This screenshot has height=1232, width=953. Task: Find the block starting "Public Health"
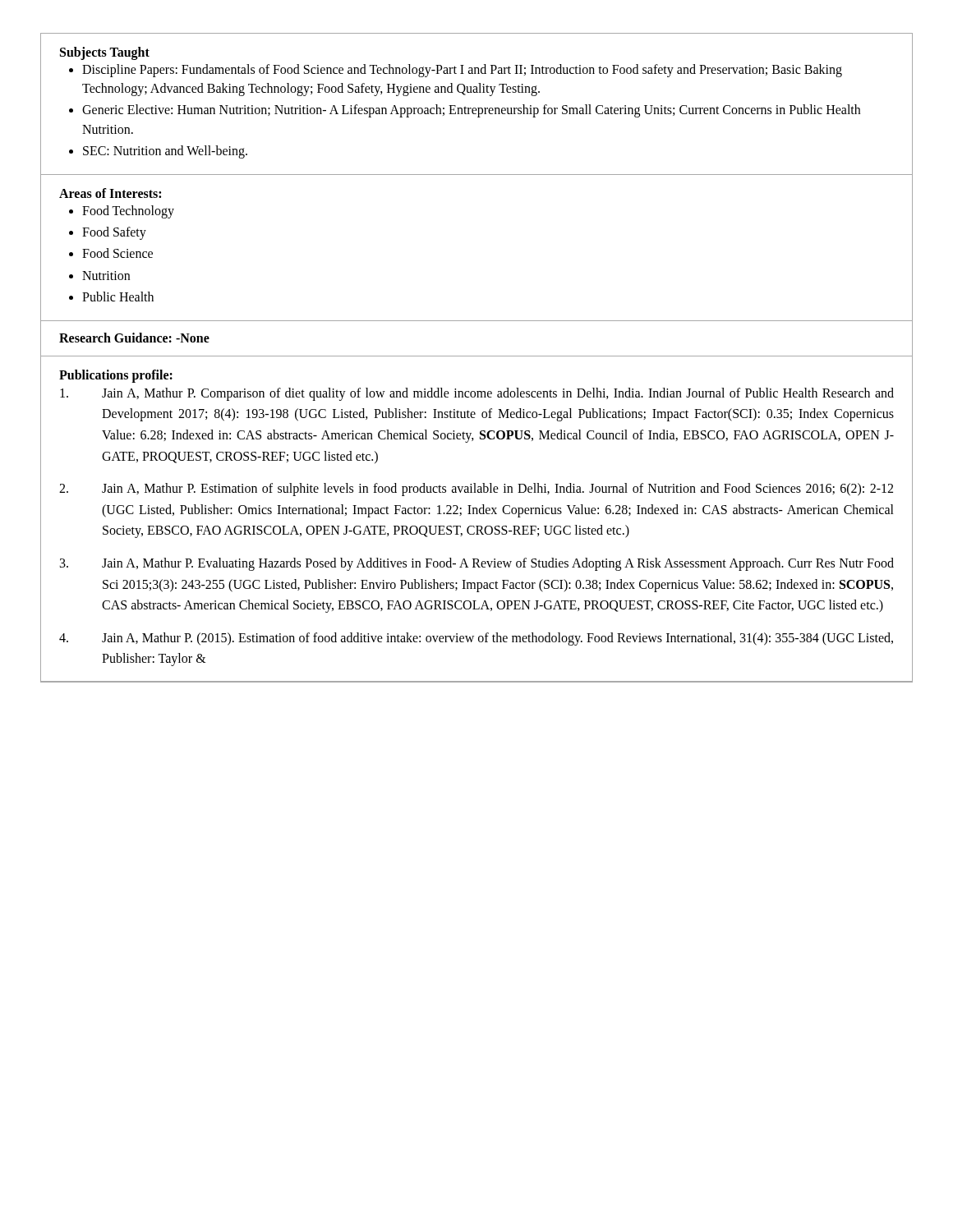pyautogui.click(x=118, y=297)
